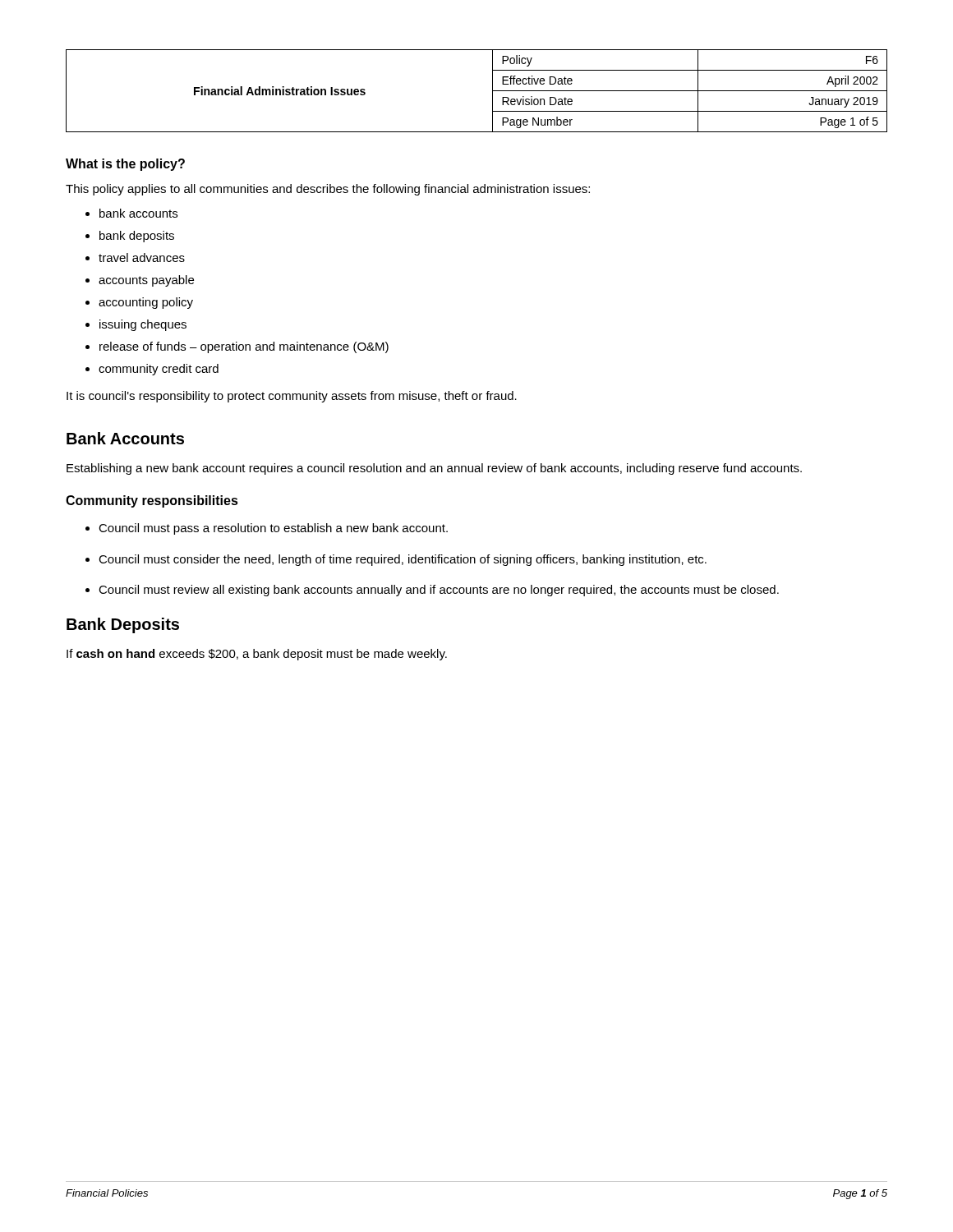The height and width of the screenshot is (1232, 953).
Task: Find the passage starting "issuing cheques"
Action: [143, 324]
